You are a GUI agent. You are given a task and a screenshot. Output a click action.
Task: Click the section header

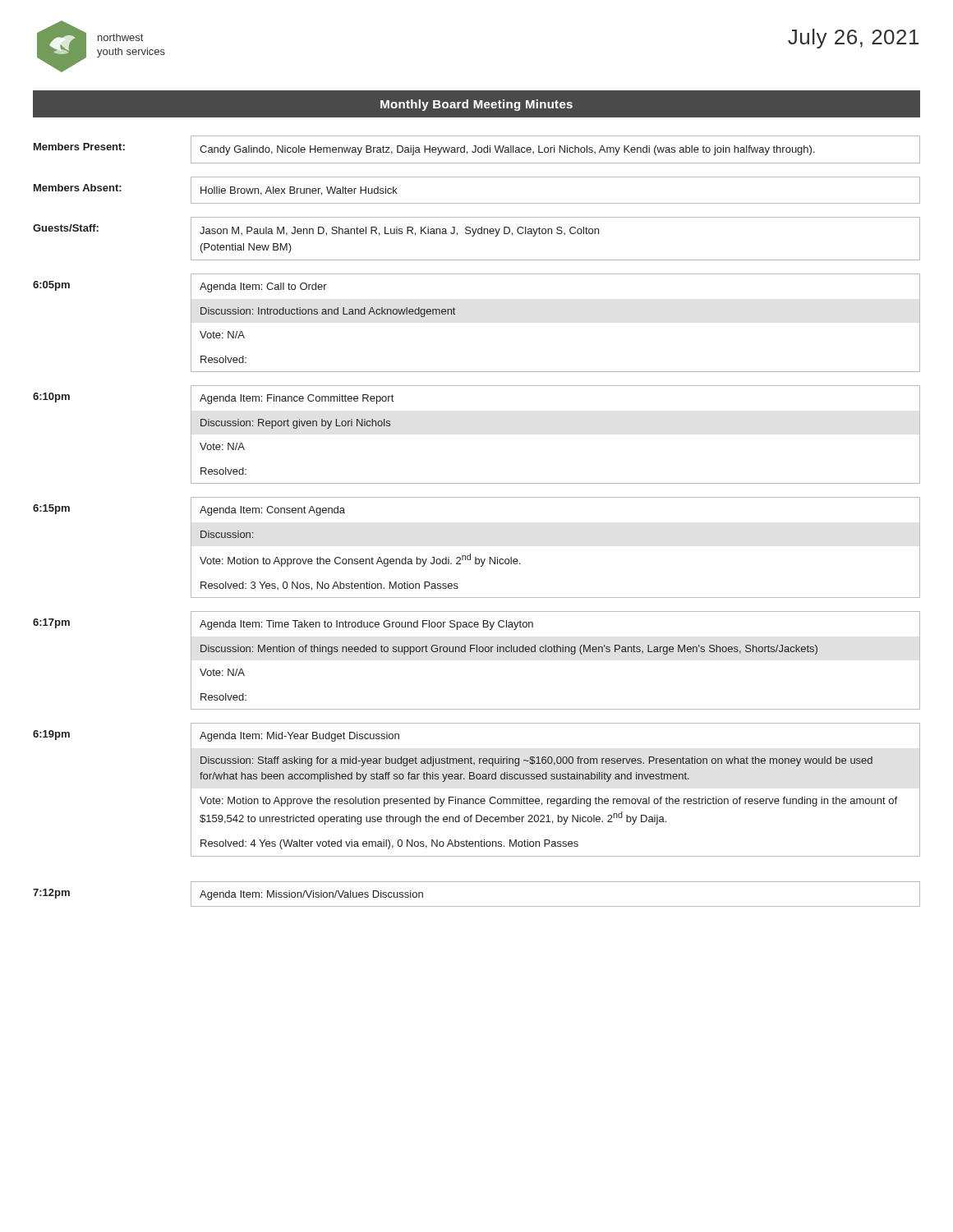coord(476,104)
